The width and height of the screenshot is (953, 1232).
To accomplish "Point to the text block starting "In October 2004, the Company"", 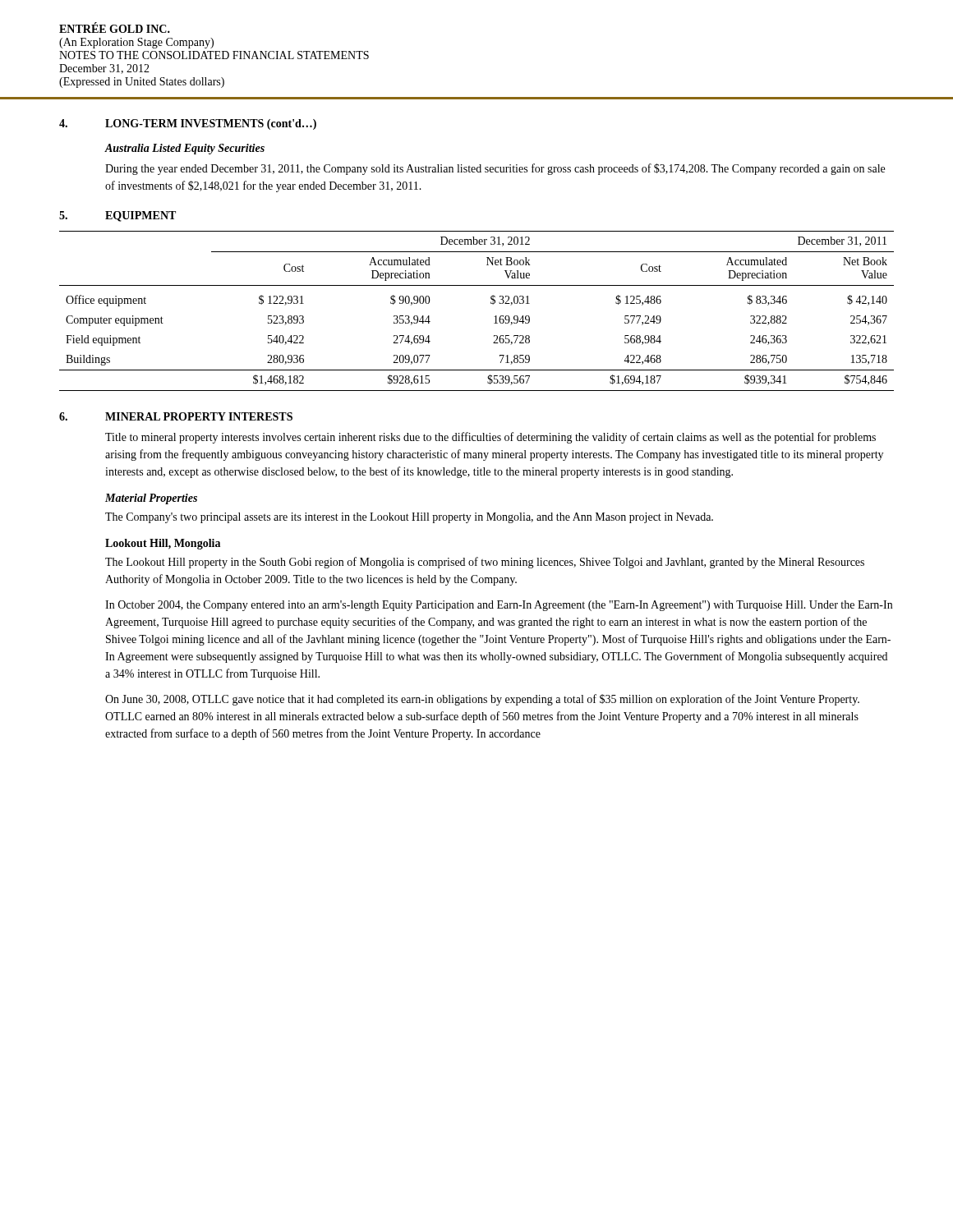I will (499, 639).
